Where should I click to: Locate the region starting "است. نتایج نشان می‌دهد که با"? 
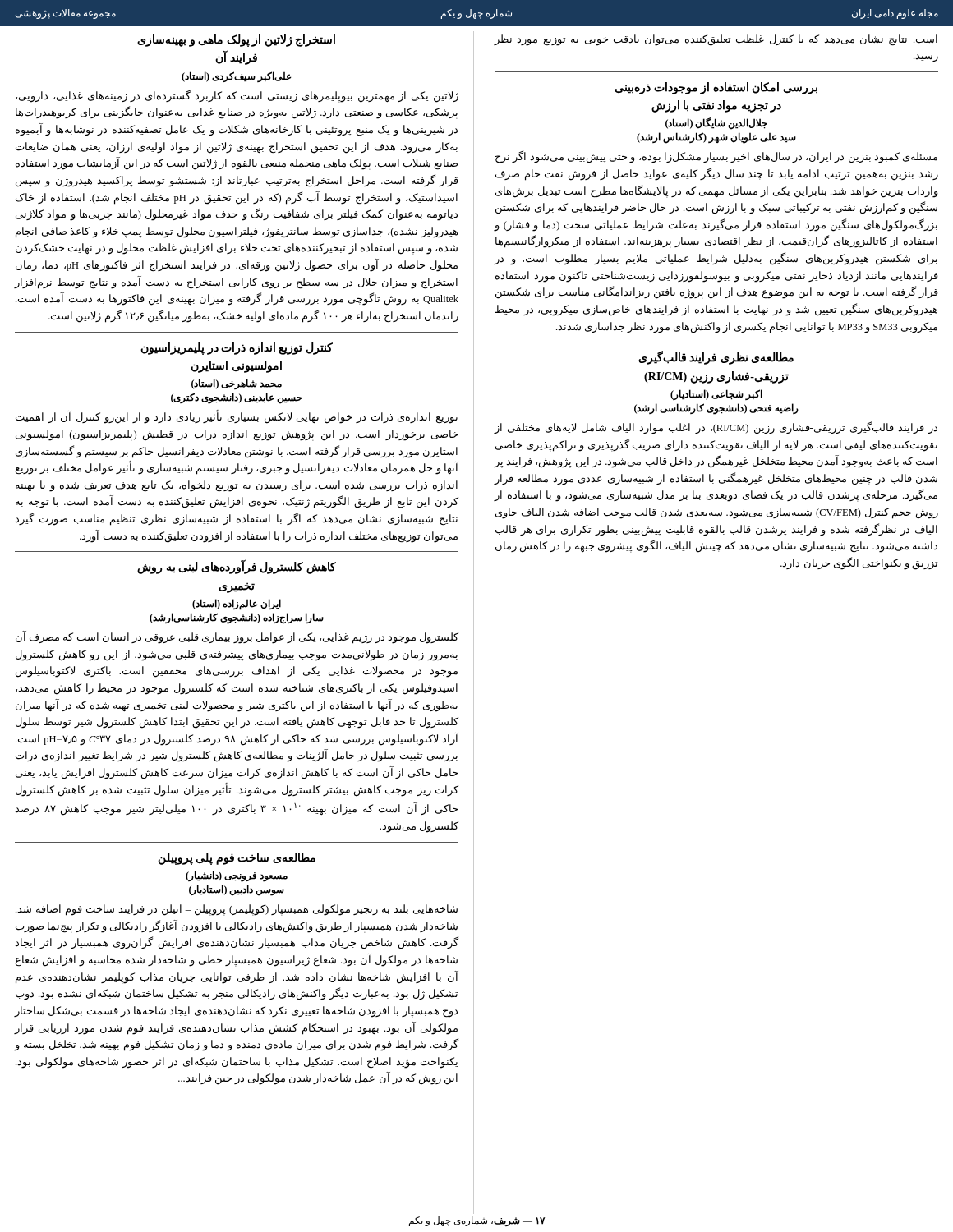pyautogui.click(x=716, y=48)
